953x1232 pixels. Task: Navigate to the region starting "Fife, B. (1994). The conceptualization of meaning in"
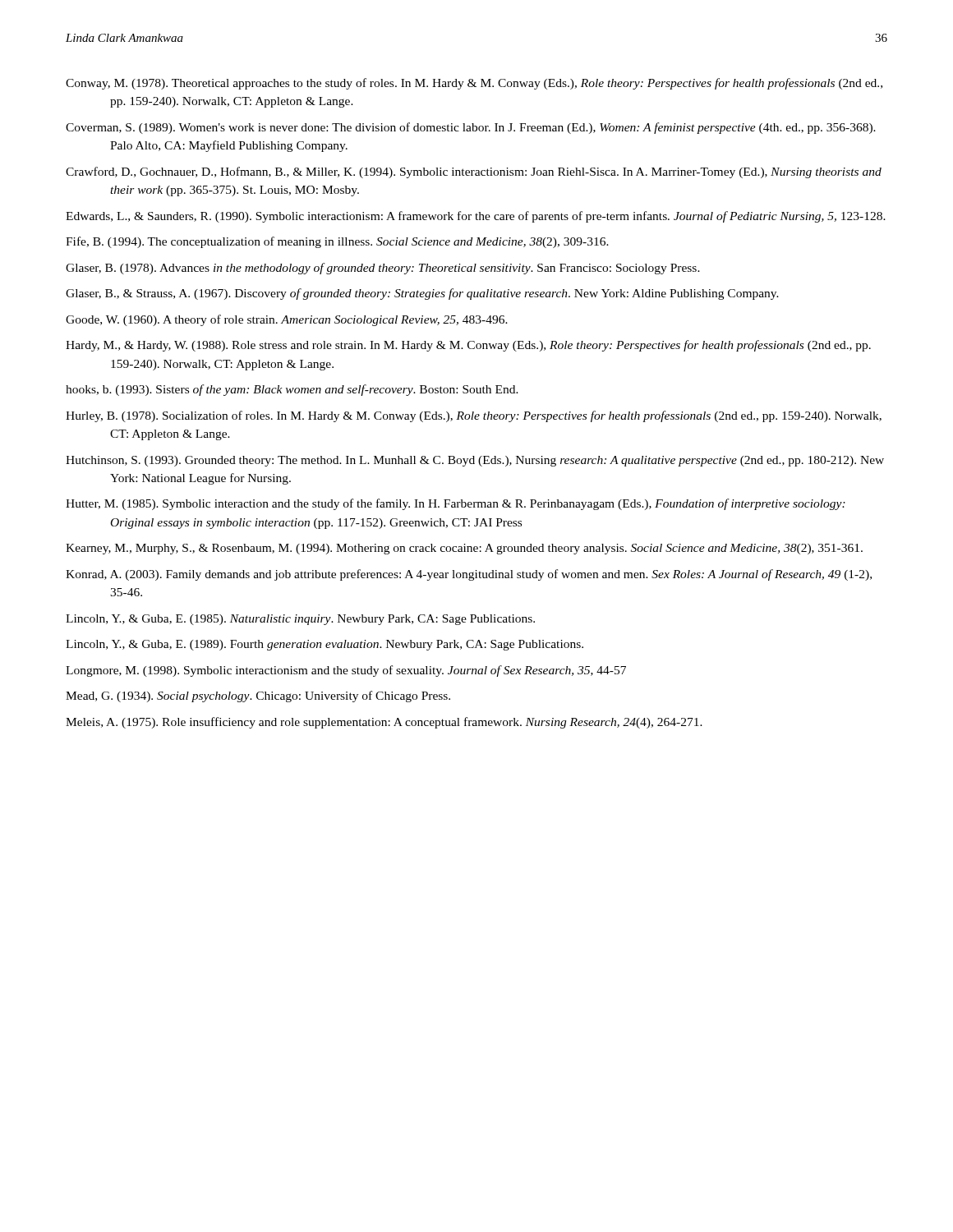(337, 241)
